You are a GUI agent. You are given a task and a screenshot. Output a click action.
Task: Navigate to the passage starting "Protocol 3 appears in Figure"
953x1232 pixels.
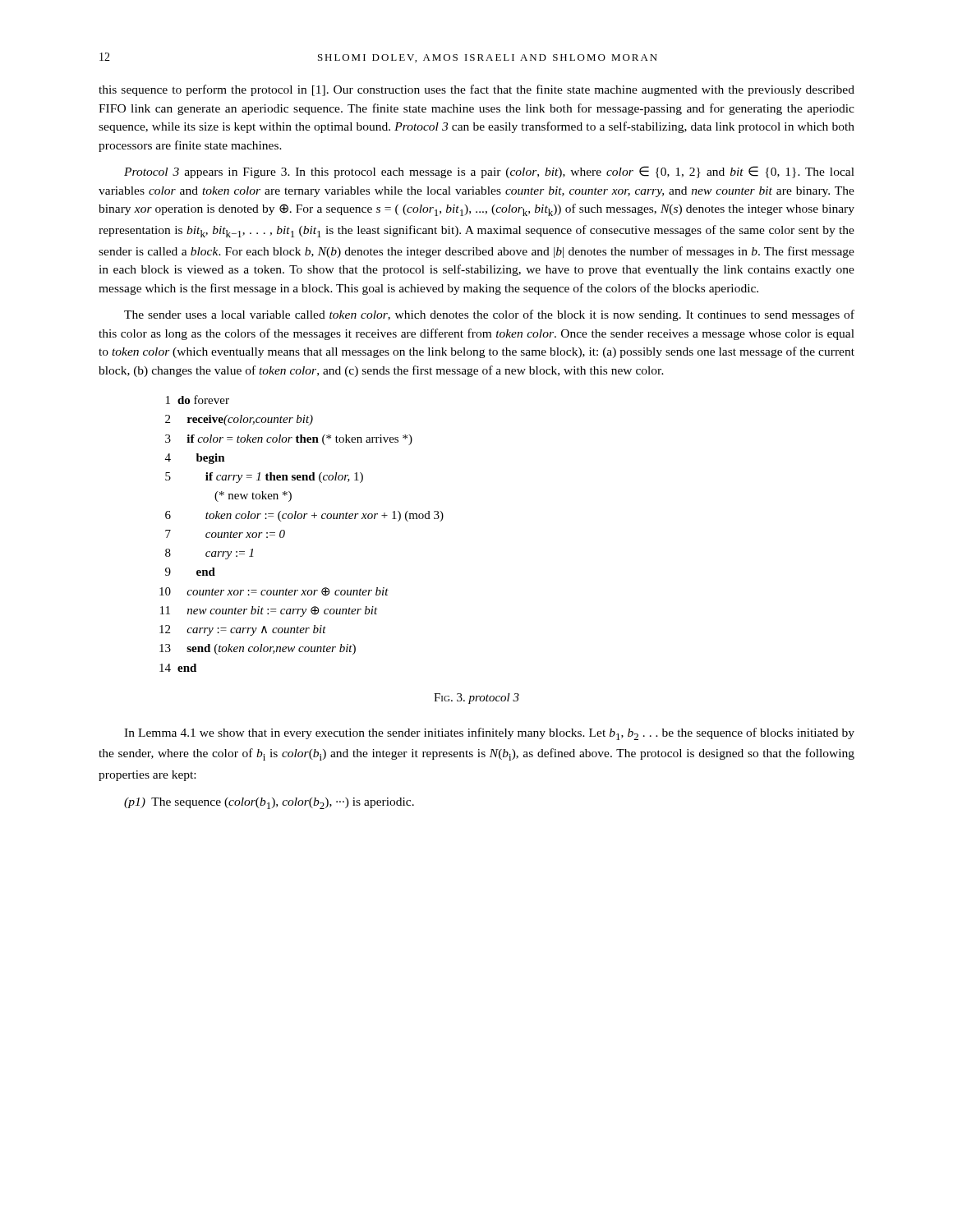476,230
